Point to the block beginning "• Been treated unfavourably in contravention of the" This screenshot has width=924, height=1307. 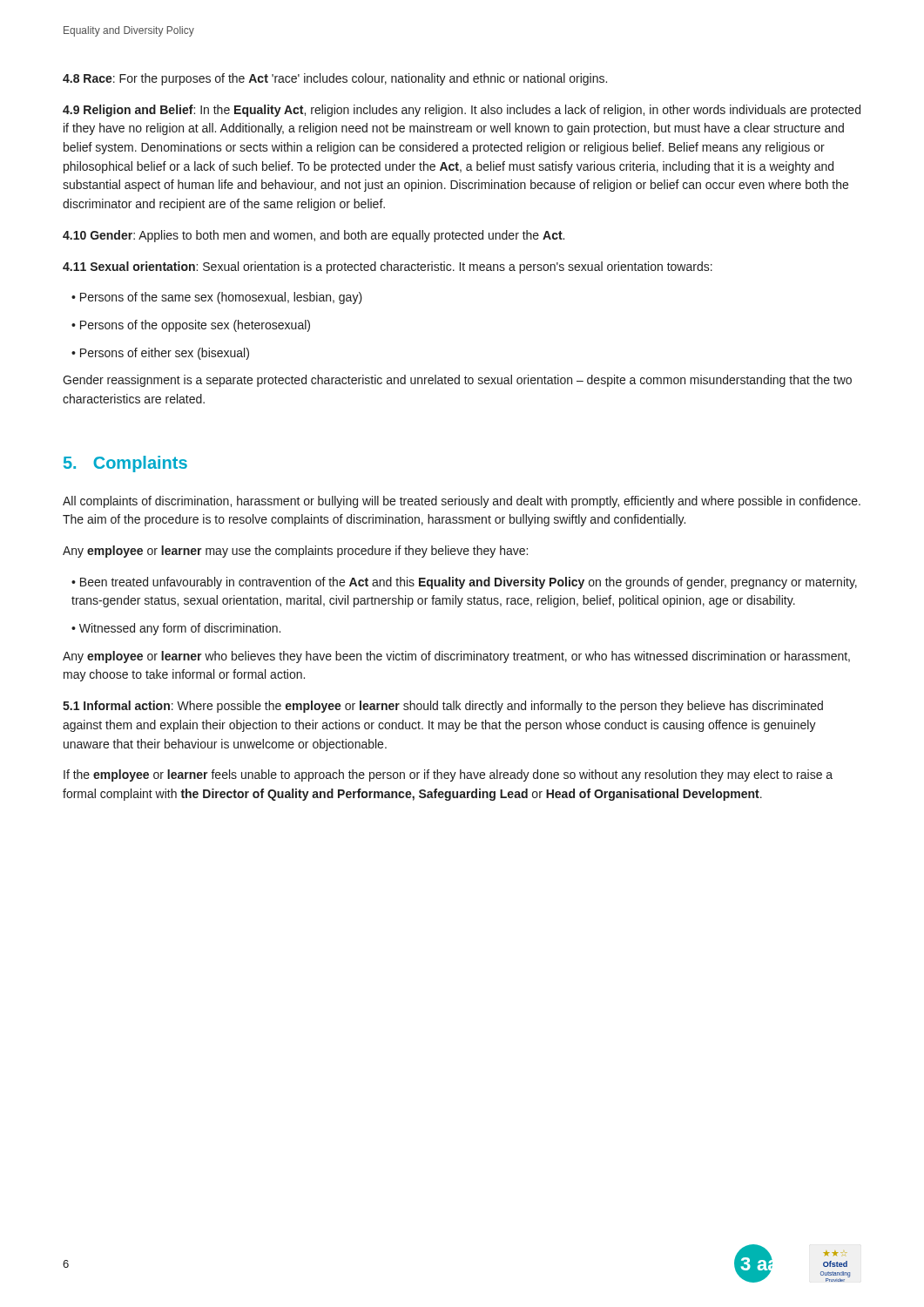[464, 591]
